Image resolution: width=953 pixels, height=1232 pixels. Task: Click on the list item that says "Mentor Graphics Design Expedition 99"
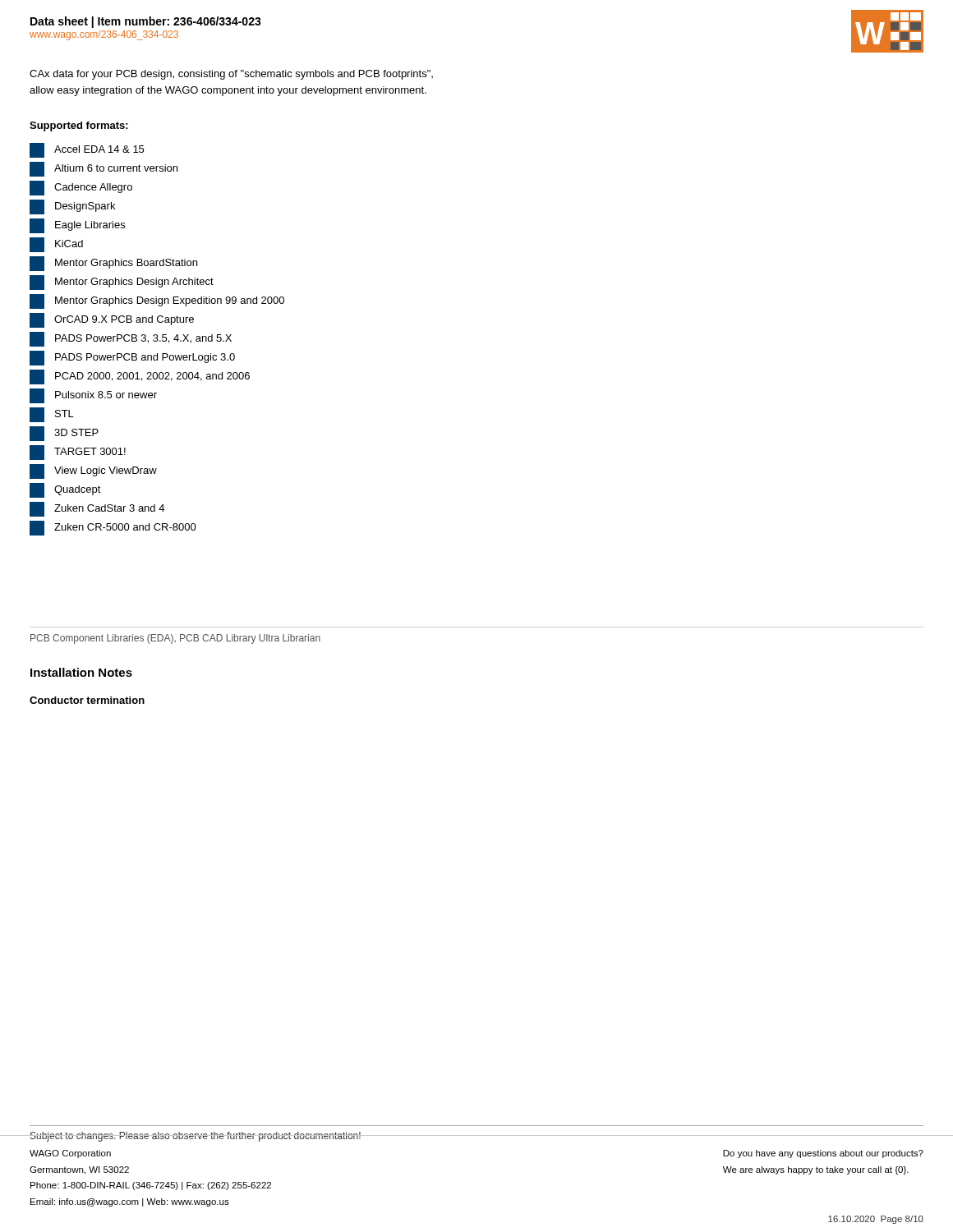pos(157,301)
